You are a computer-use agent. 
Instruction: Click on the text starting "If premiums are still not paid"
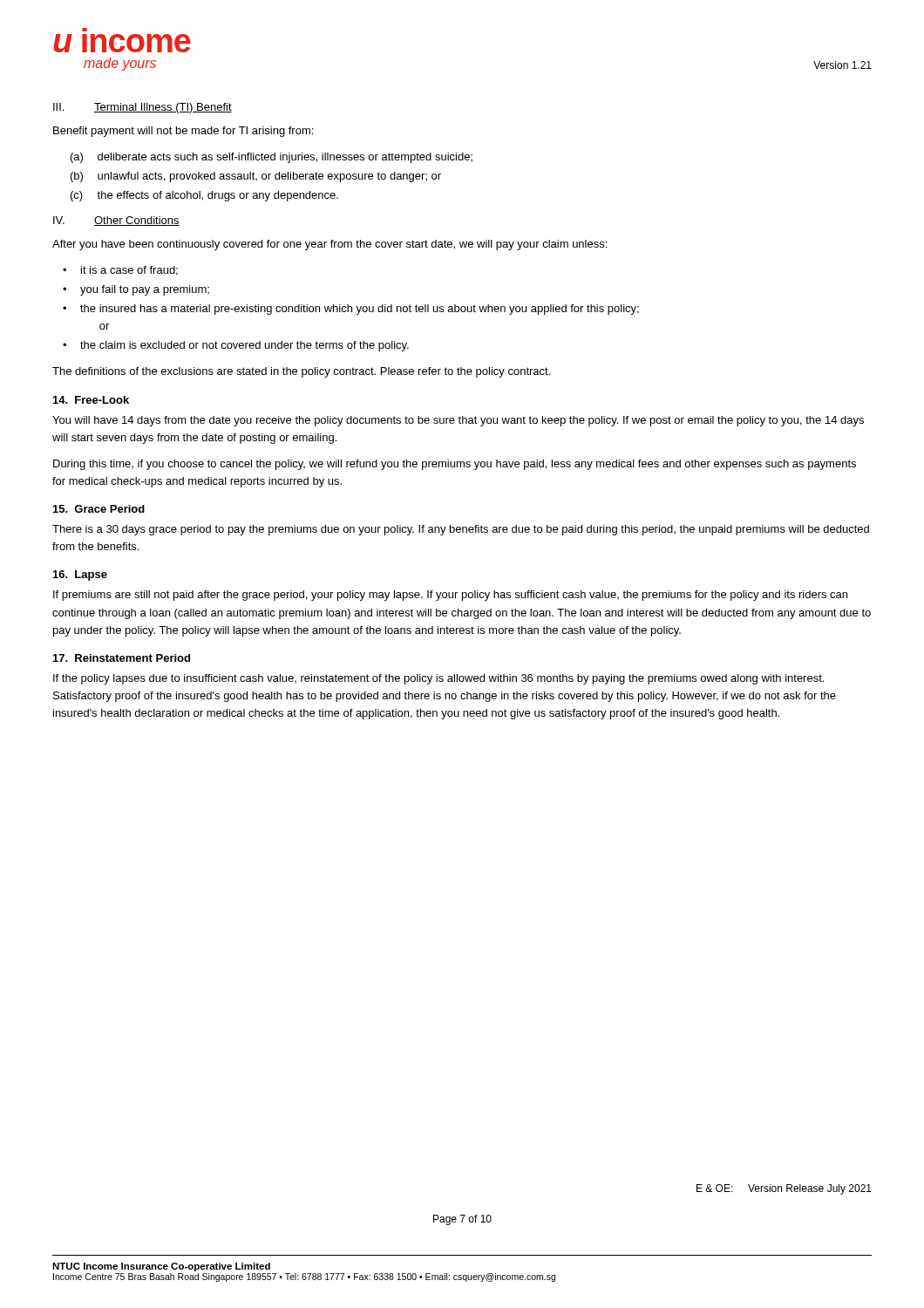coord(462,612)
